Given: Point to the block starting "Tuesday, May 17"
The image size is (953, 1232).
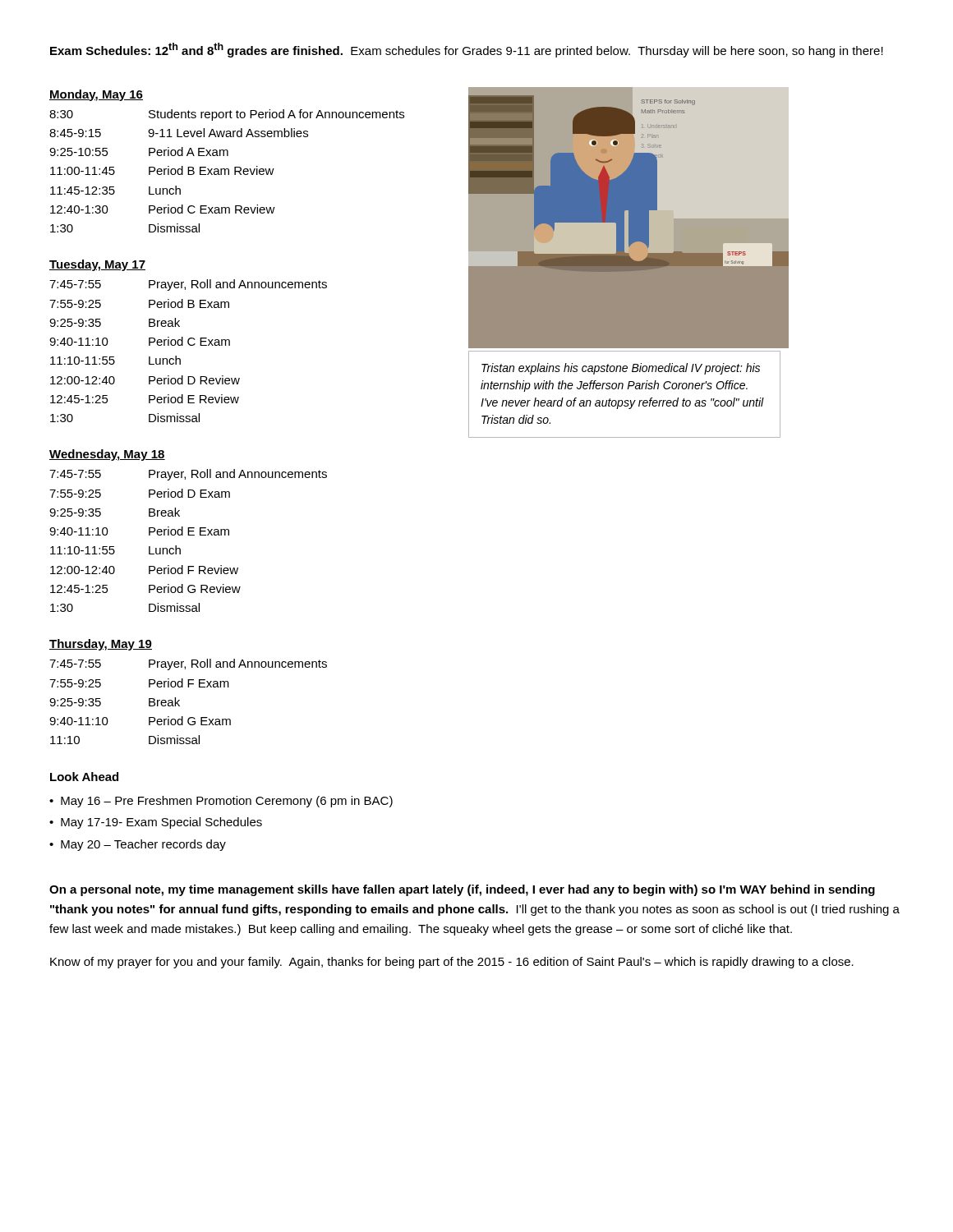Looking at the screenshot, I should pyautogui.click(x=97, y=264).
